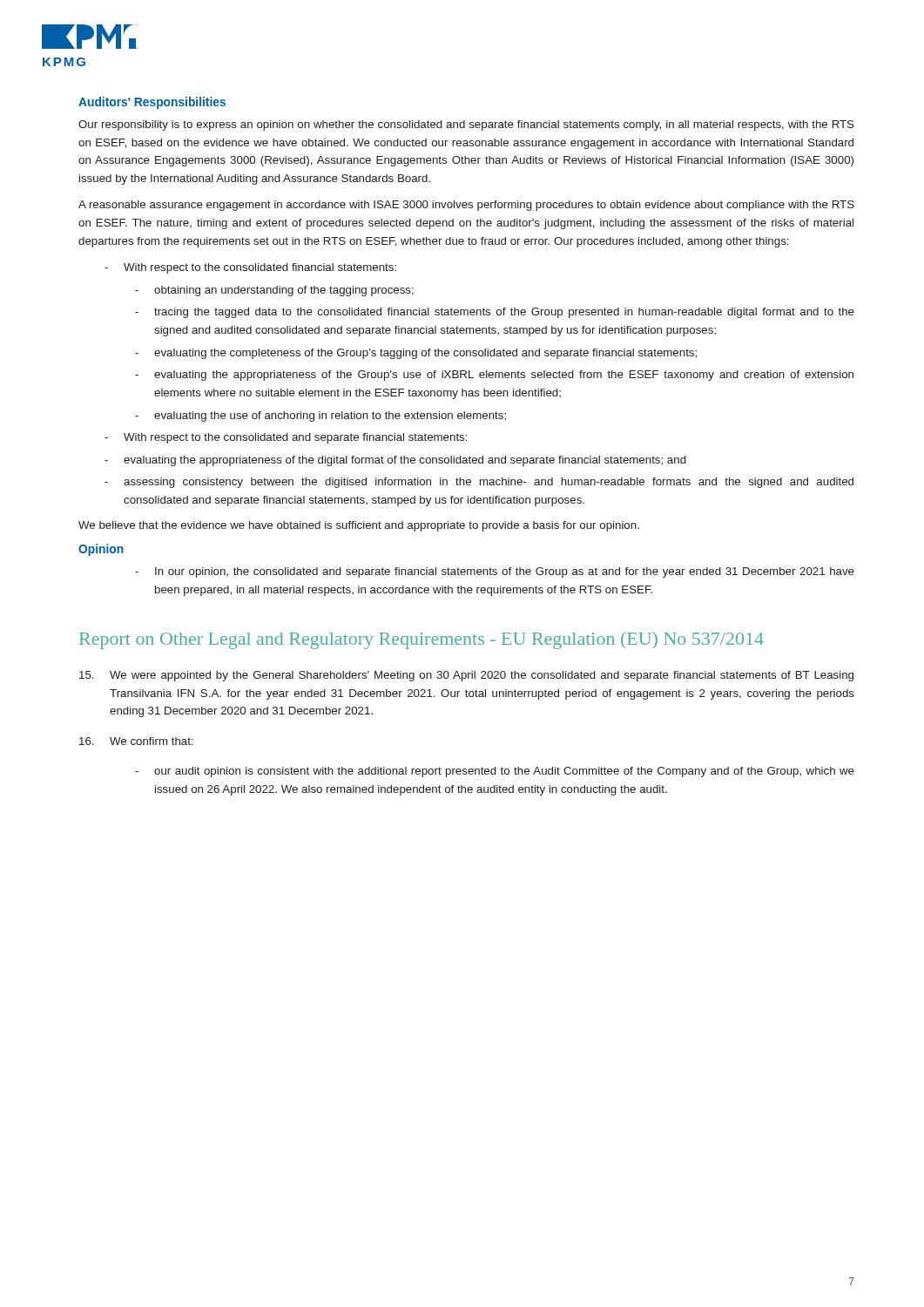Point to the region starting "- tracing the tagged data to the"
The height and width of the screenshot is (1307, 924).
[495, 322]
